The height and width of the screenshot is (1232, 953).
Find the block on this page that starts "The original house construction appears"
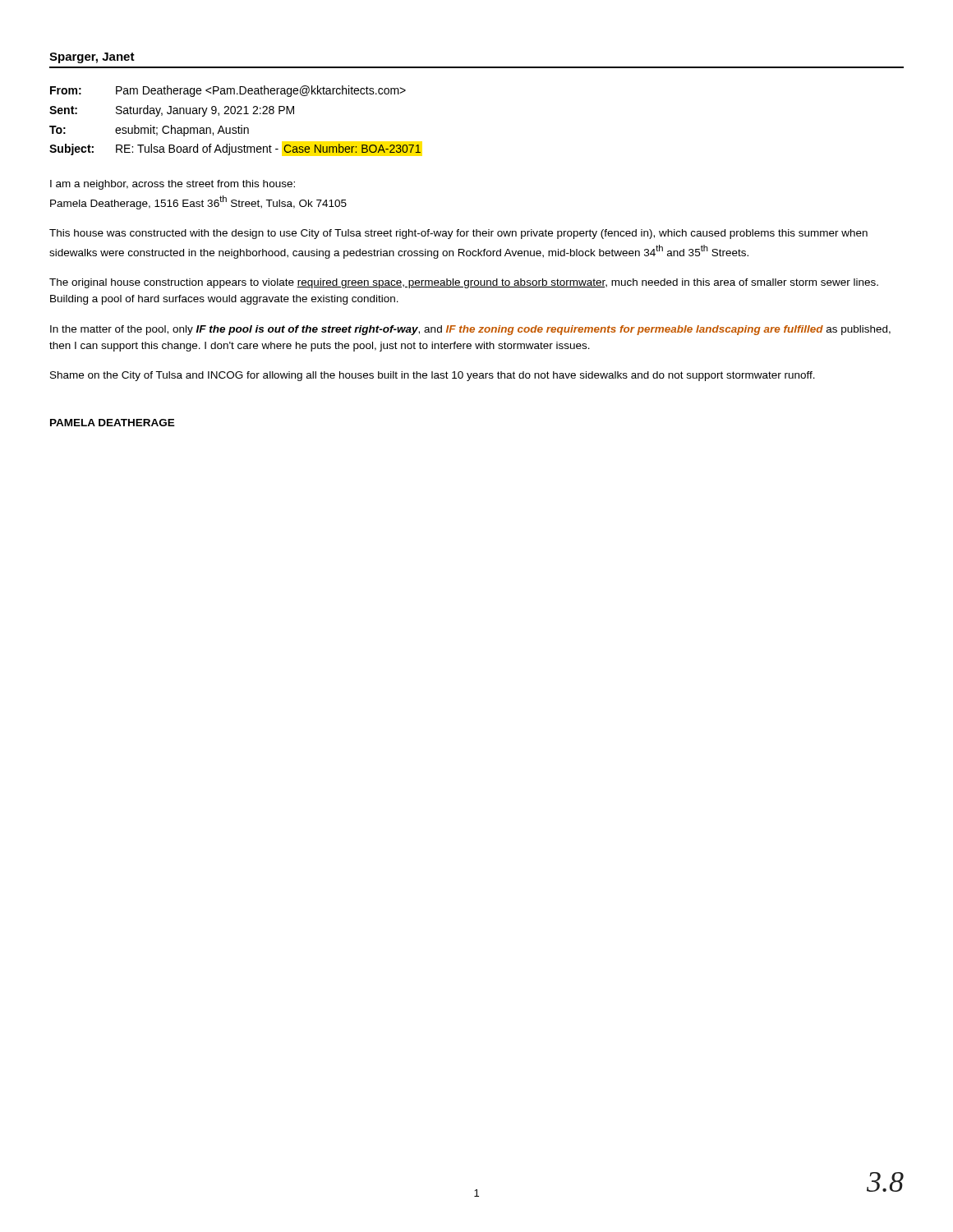(464, 291)
